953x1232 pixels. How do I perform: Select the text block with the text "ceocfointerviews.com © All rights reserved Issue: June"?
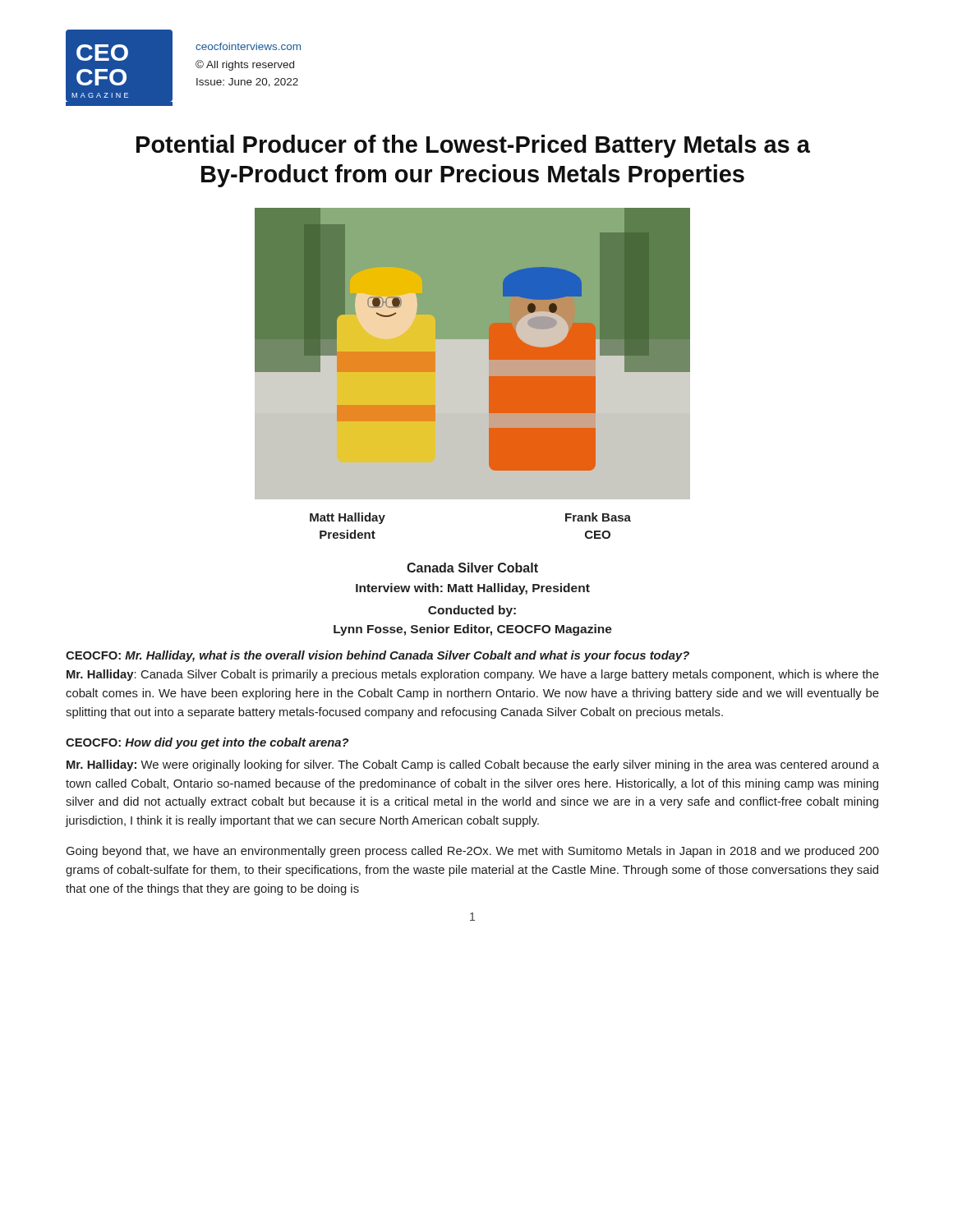click(x=249, y=64)
